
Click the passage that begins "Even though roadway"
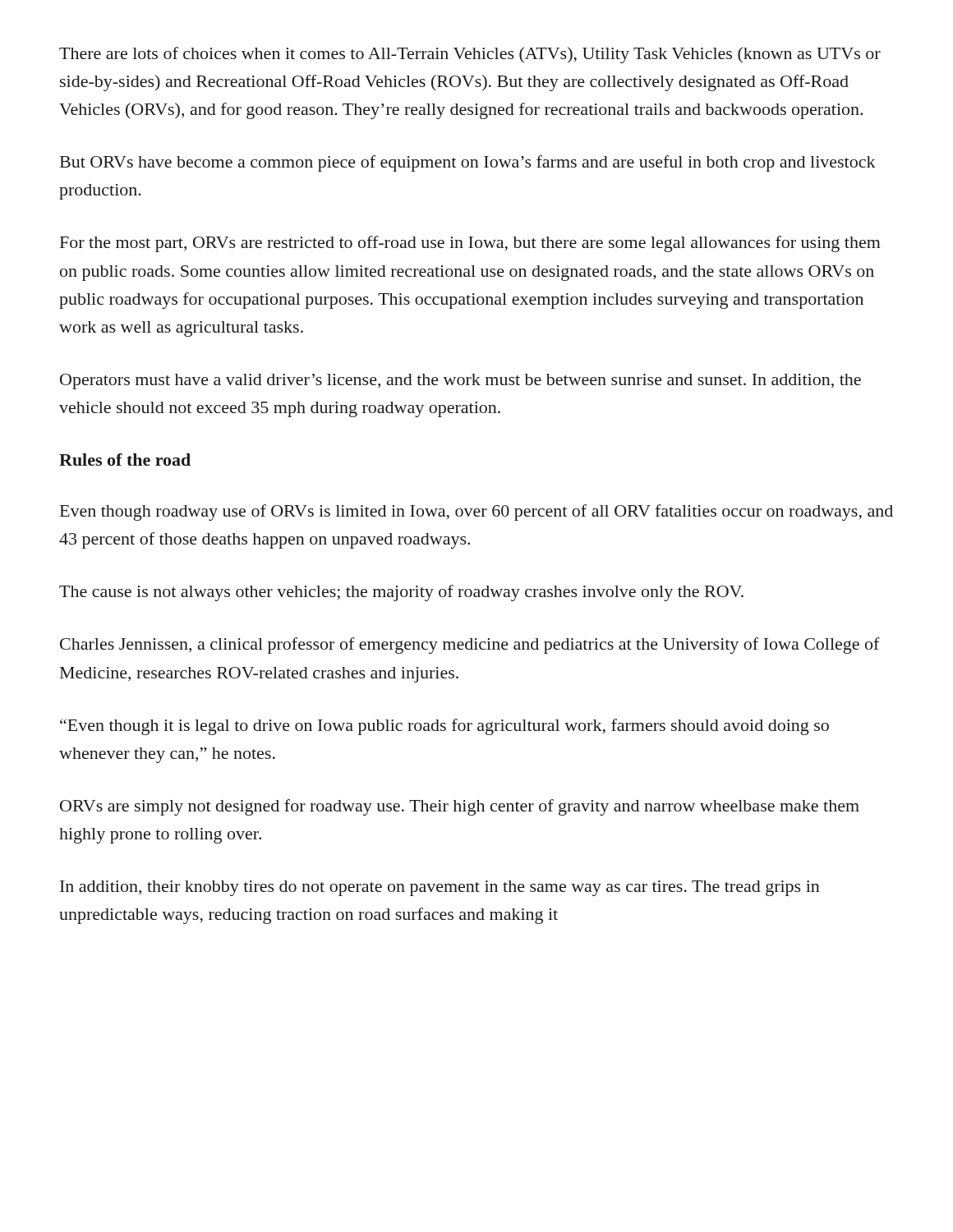coord(476,525)
